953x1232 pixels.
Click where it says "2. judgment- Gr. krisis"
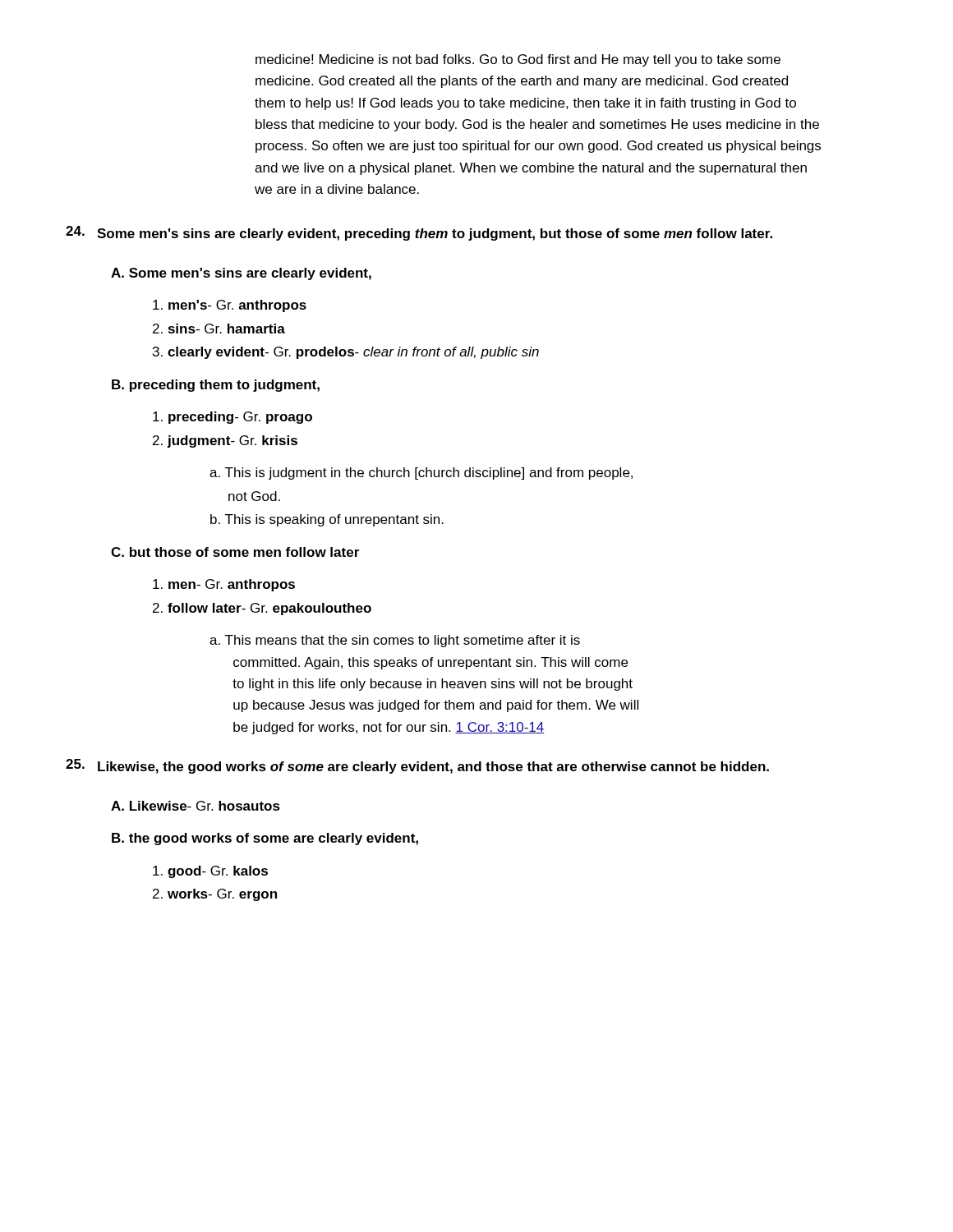(x=225, y=441)
